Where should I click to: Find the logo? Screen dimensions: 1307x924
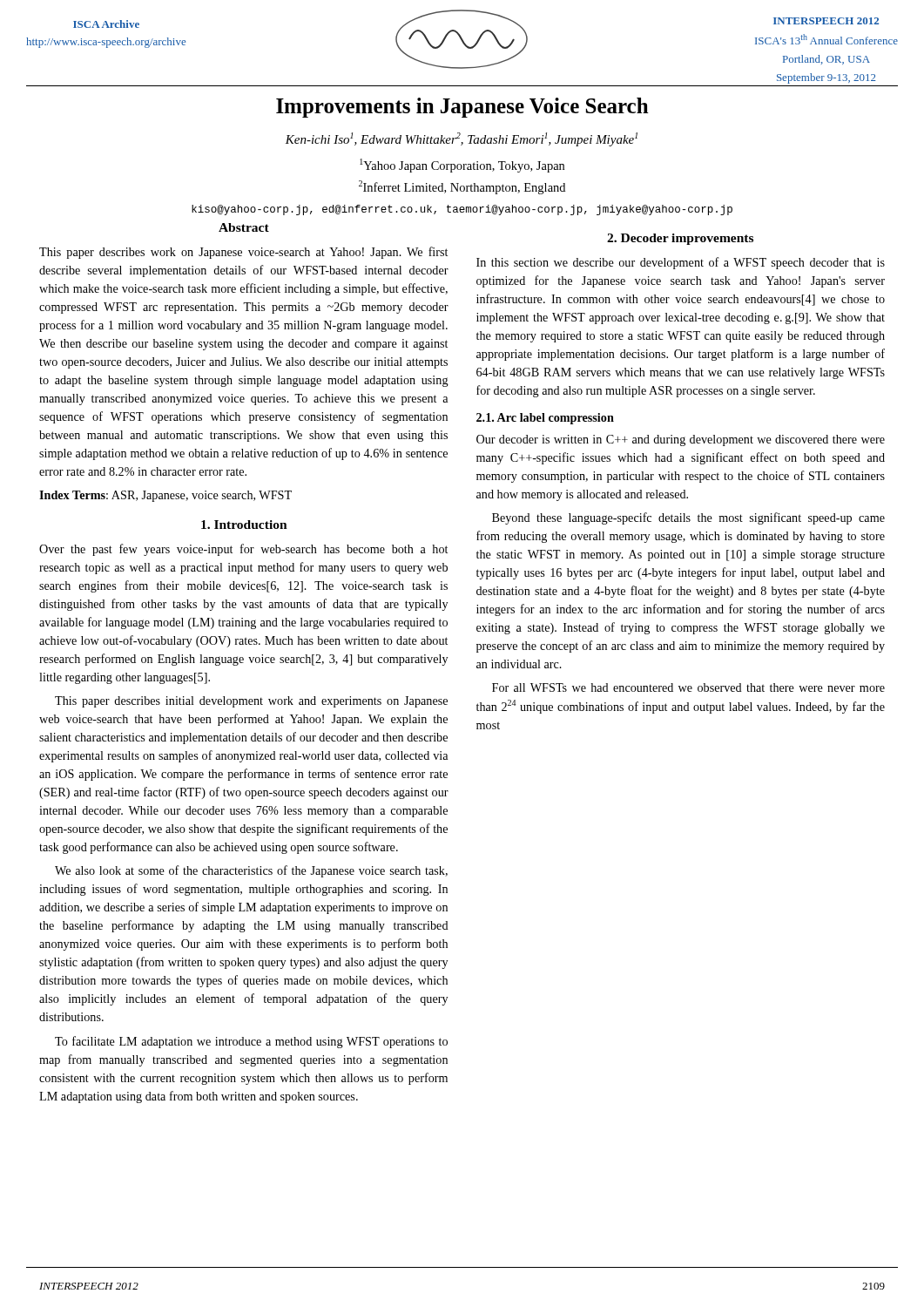point(462,41)
